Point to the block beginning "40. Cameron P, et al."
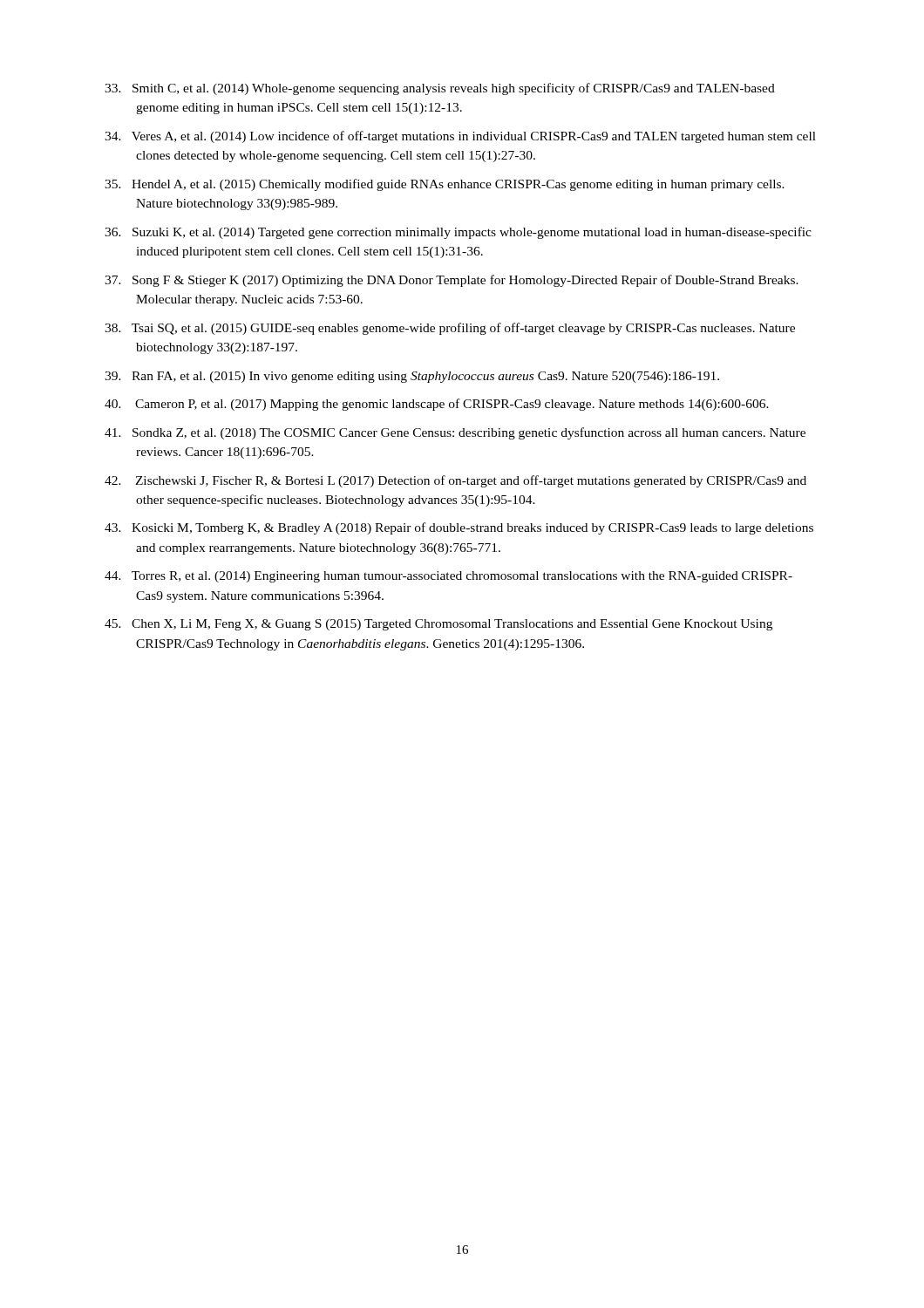 (x=437, y=403)
